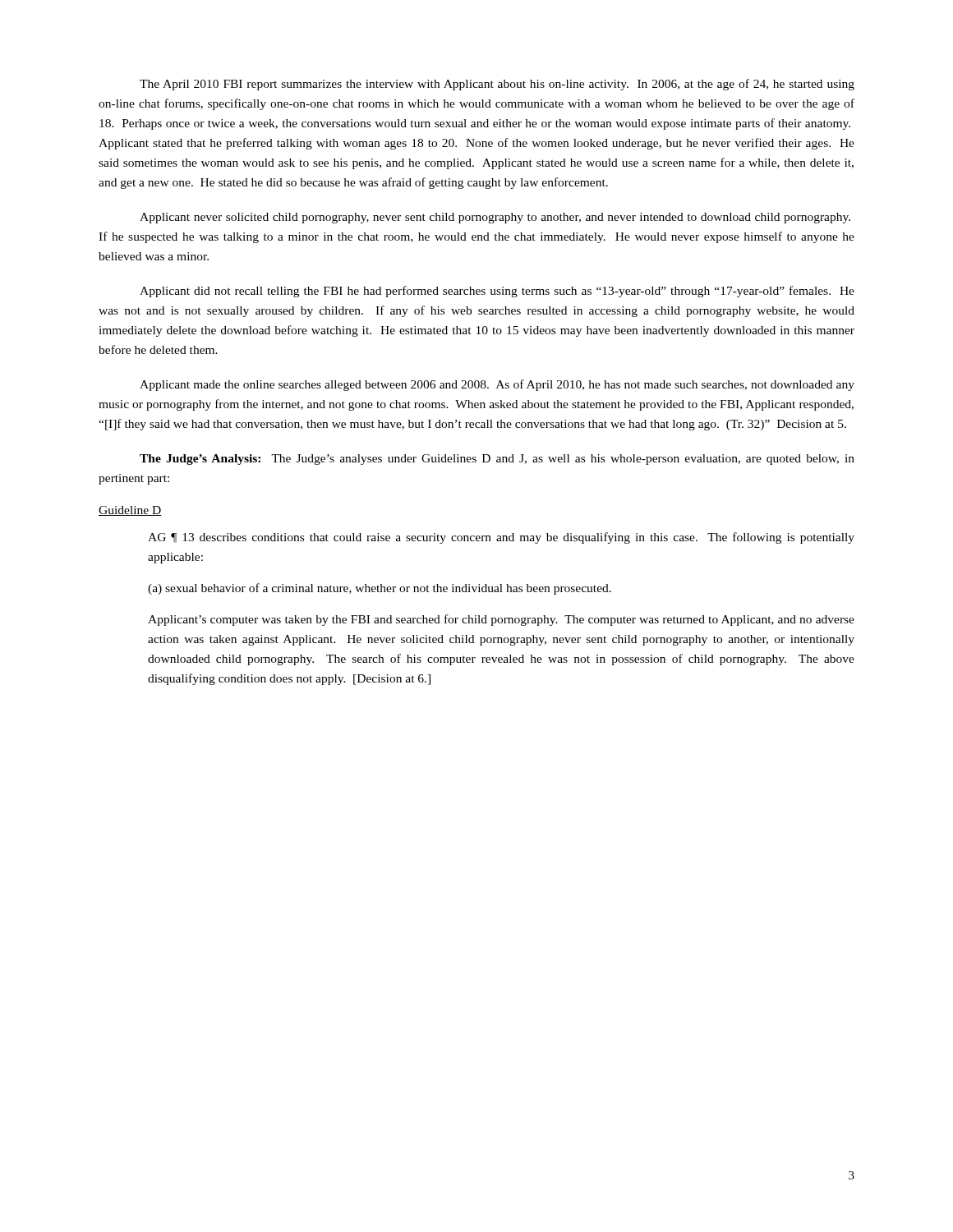This screenshot has height=1232, width=953.
Task: Click on the section header that reads "Guideline D"
Action: point(130,510)
